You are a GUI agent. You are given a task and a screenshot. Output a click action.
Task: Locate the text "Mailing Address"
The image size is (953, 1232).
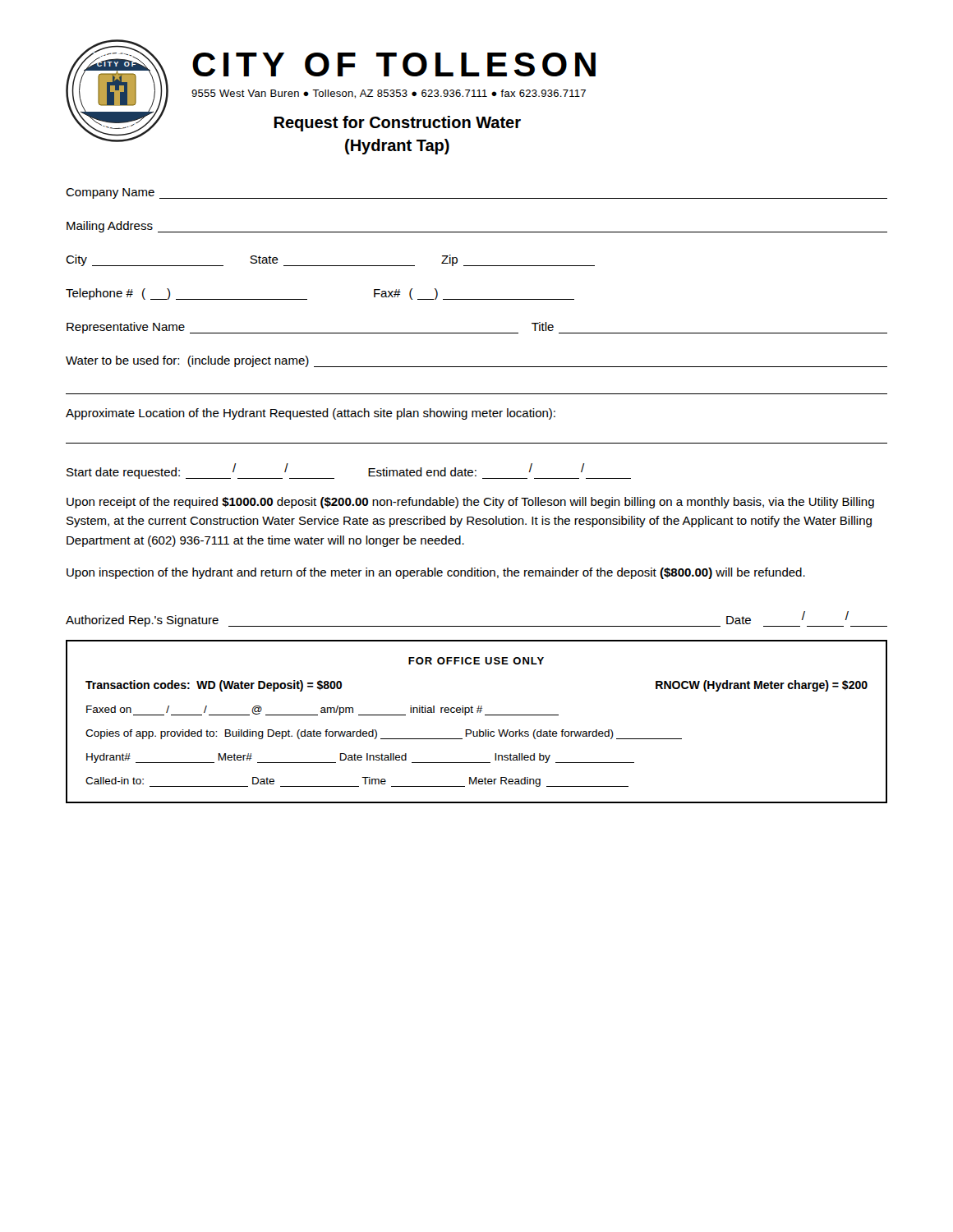click(476, 225)
